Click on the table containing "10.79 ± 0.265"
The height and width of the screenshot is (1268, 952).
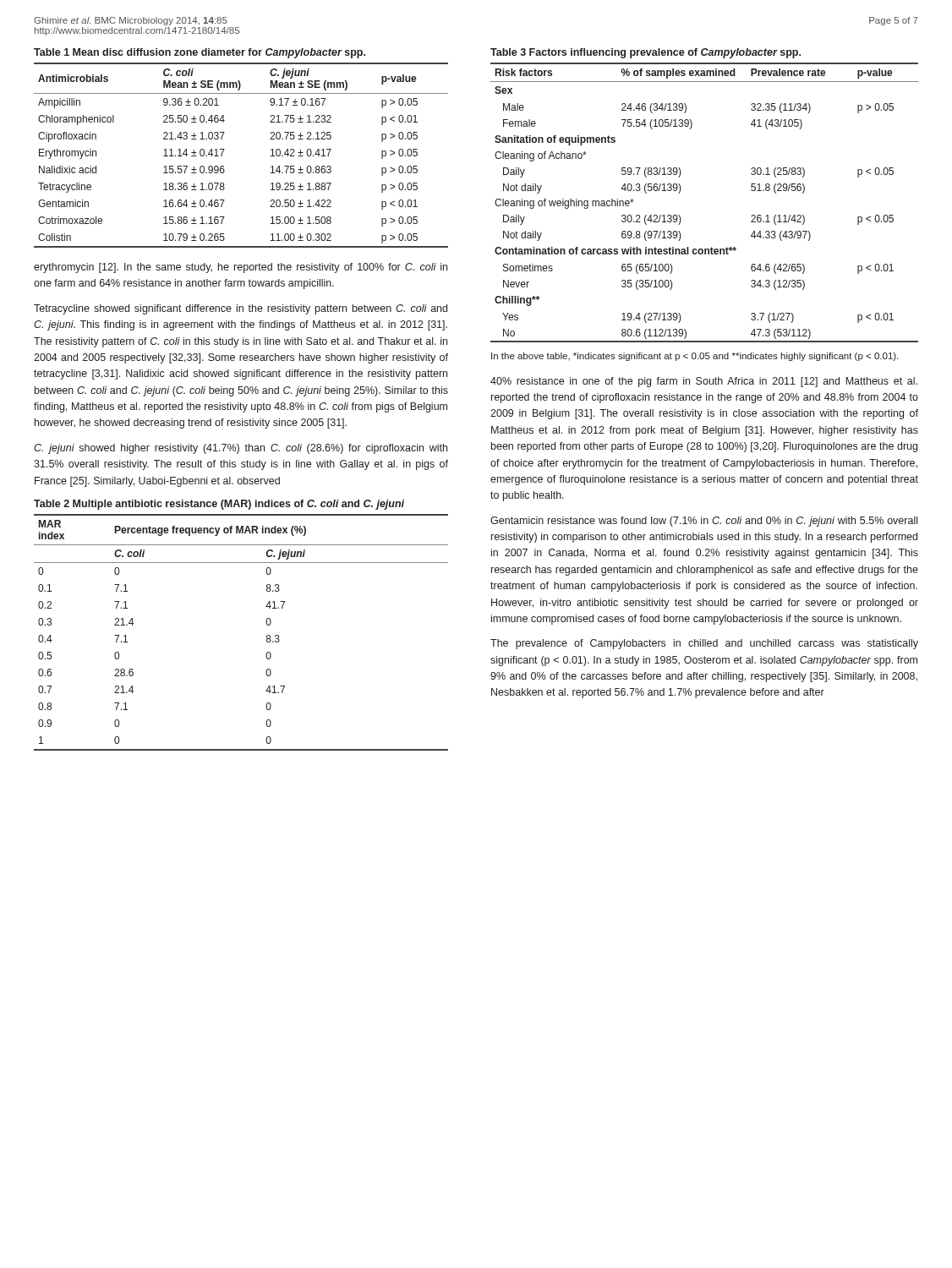click(241, 155)
